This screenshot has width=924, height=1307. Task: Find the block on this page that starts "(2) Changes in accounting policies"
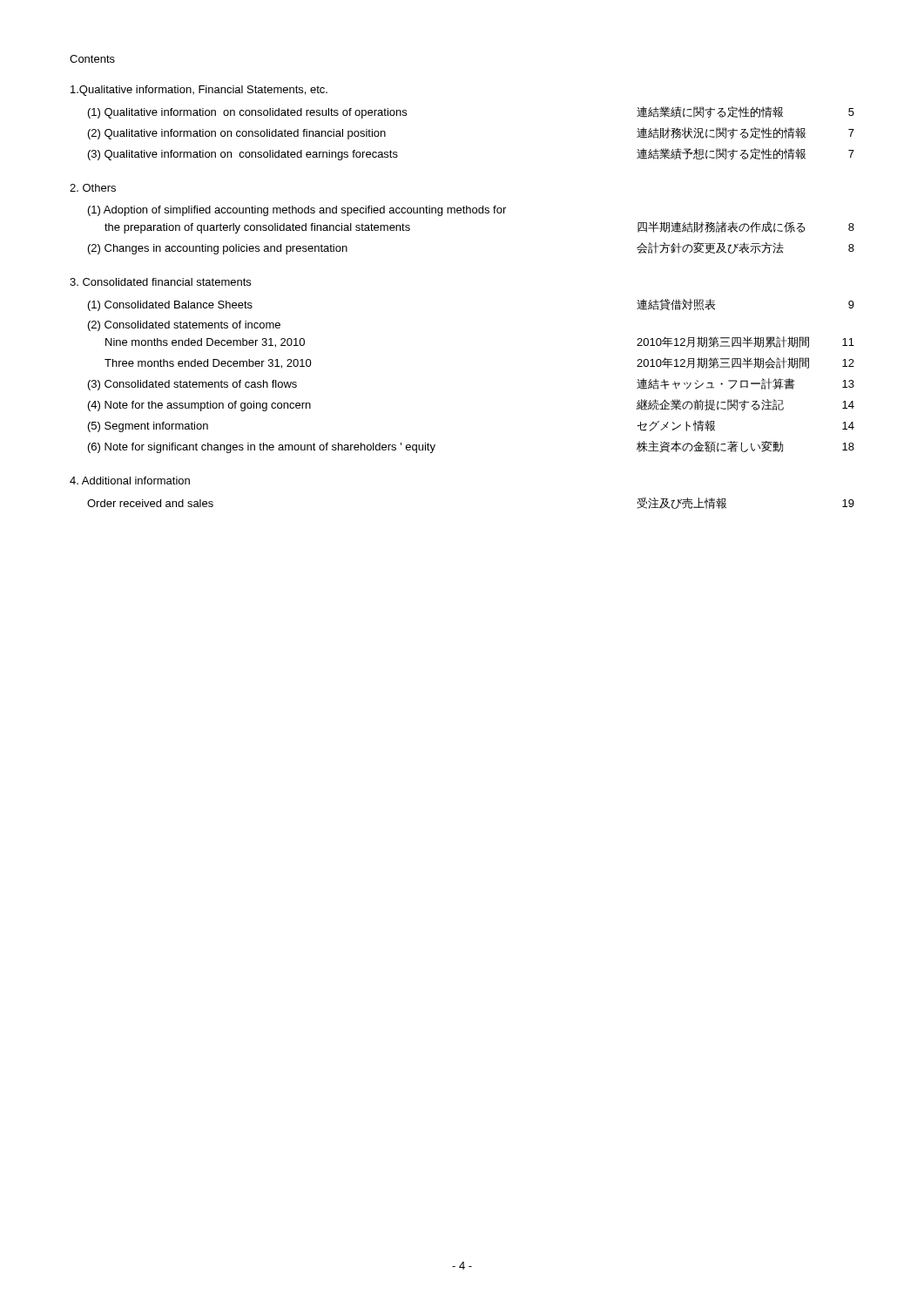pos(215,248)
